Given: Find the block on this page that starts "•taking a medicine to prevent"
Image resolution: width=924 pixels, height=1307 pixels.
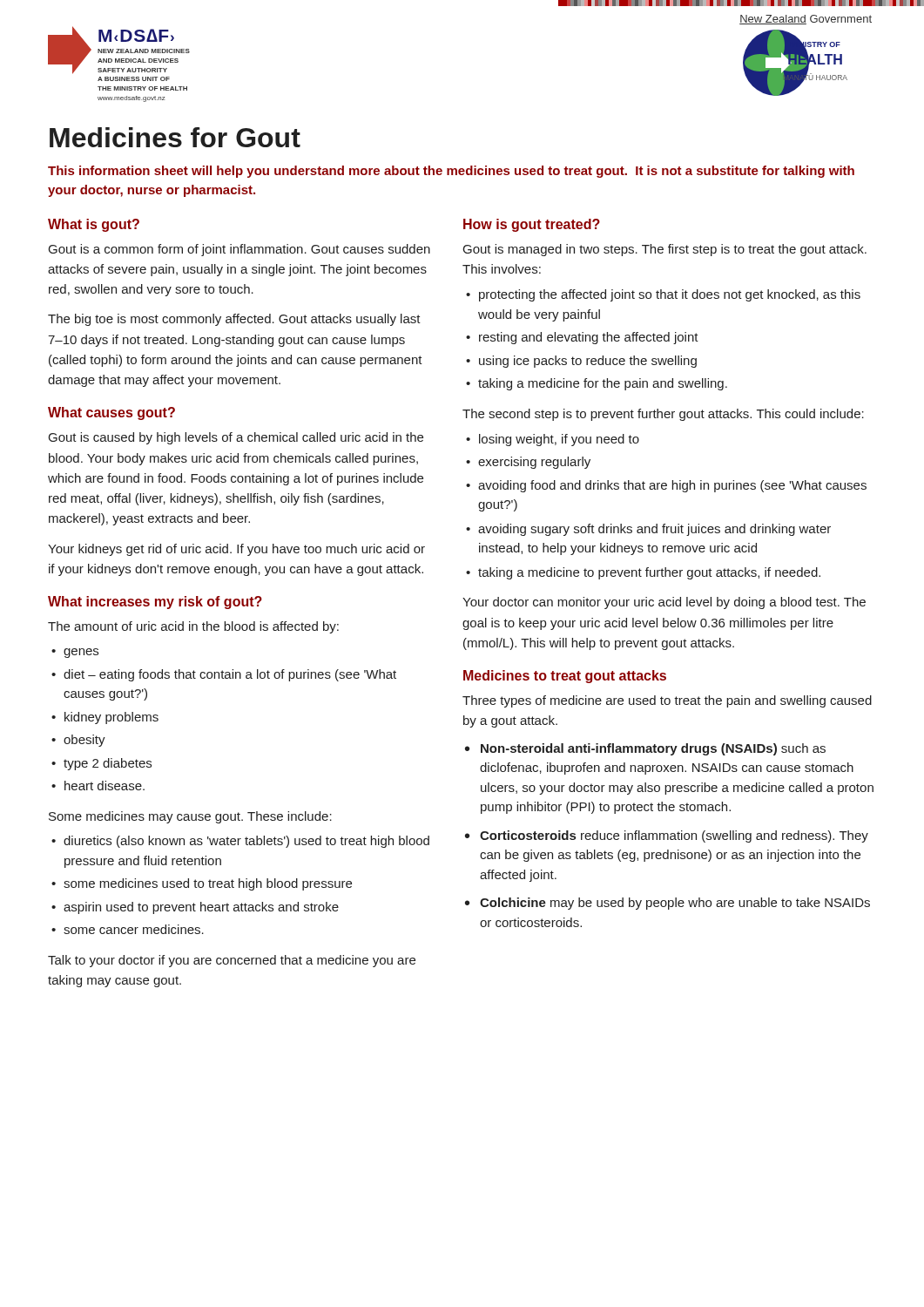Looking at the screenshot, I should tap(644, 572).
